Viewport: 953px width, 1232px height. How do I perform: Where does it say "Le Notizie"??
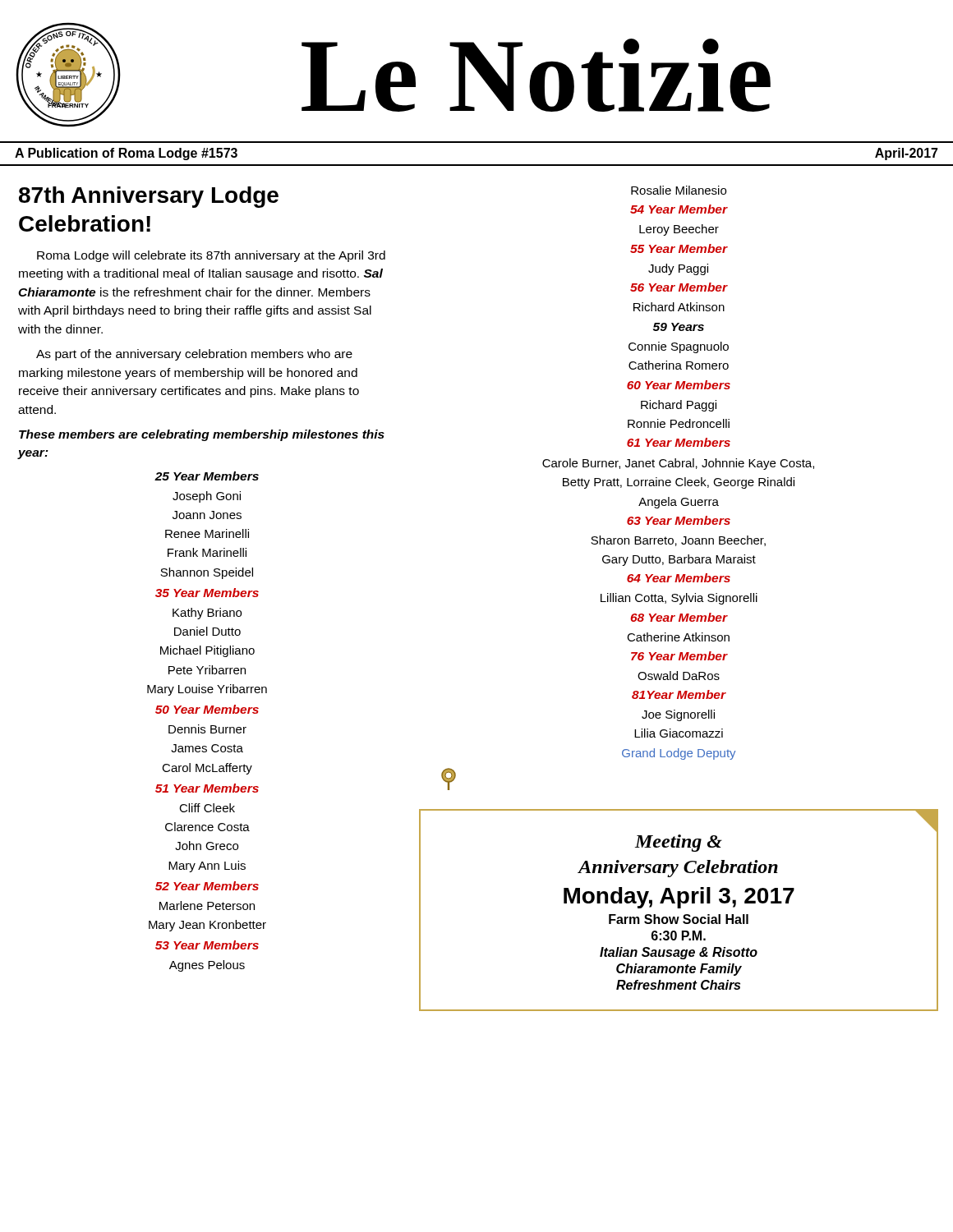pyautogui.click(x=537, y=75)
